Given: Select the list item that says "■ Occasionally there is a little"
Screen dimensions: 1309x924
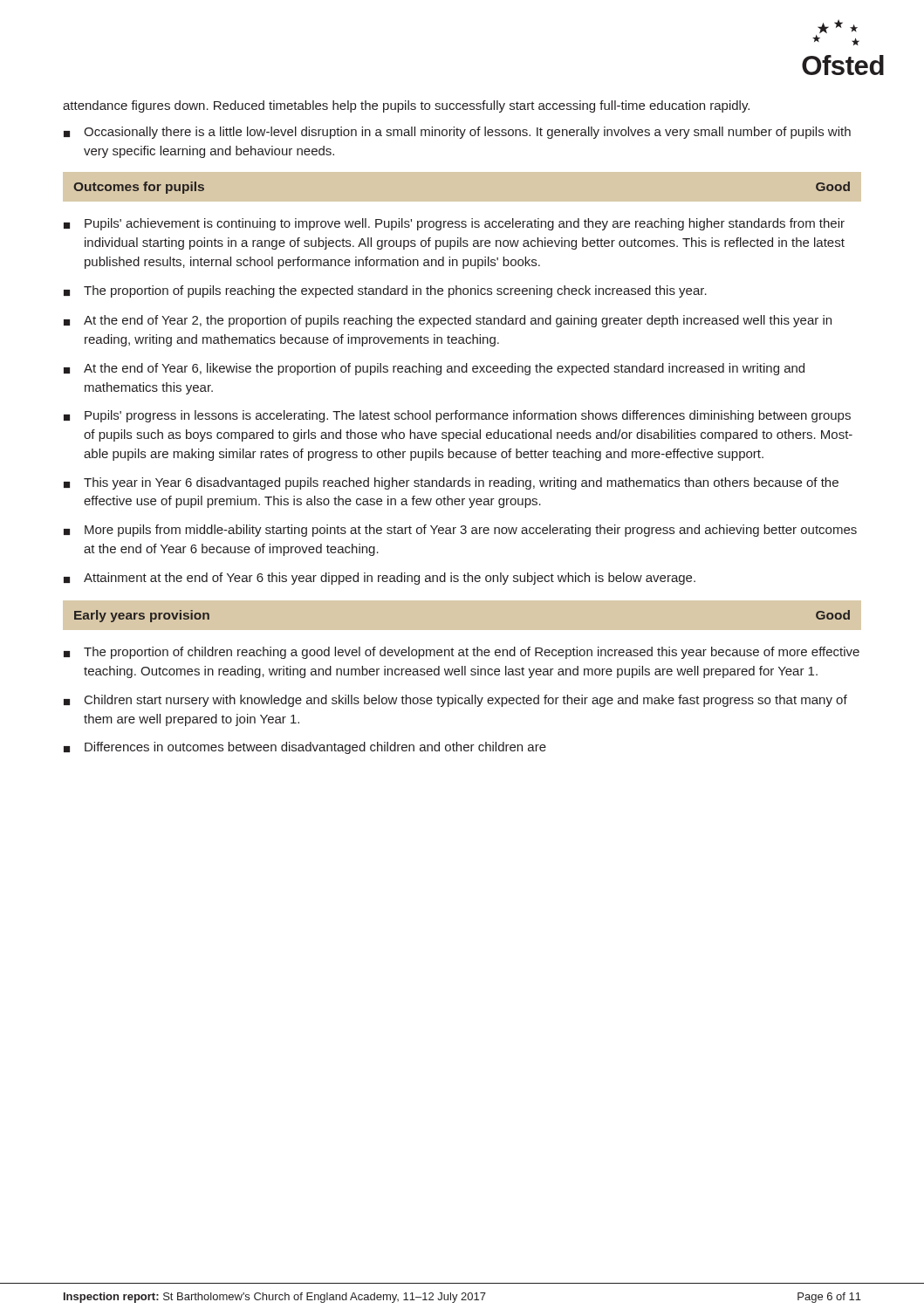Looking at the screenshot, I should pyautogui.click(x=462, y=141).
